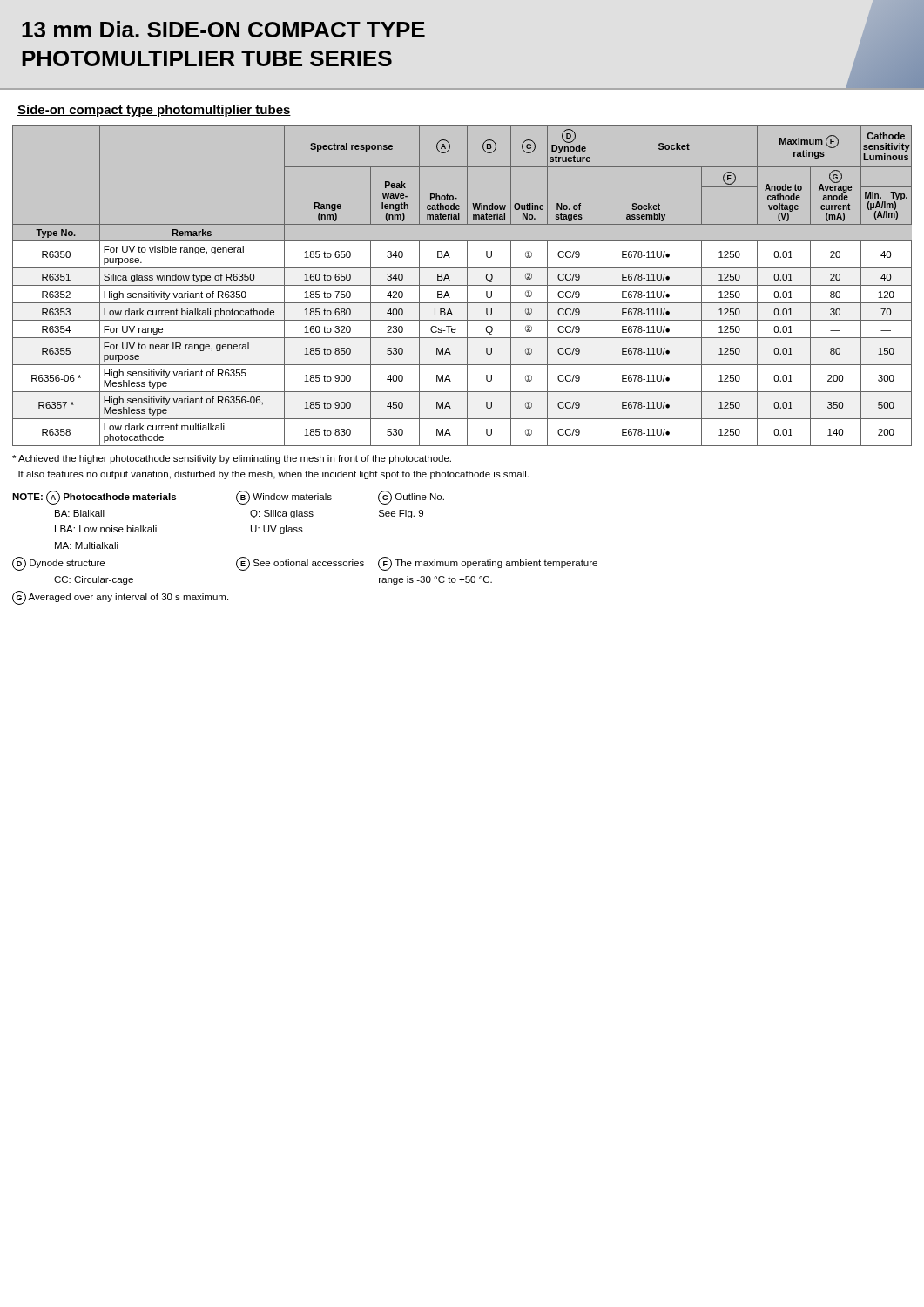Select the region starting "13 mm Dia. SIDE-ON COMPACT TYPEPHOTOMULTIPLIER TUBE"
Viewport: 924px width, 1307px height.
click(472, 44)
